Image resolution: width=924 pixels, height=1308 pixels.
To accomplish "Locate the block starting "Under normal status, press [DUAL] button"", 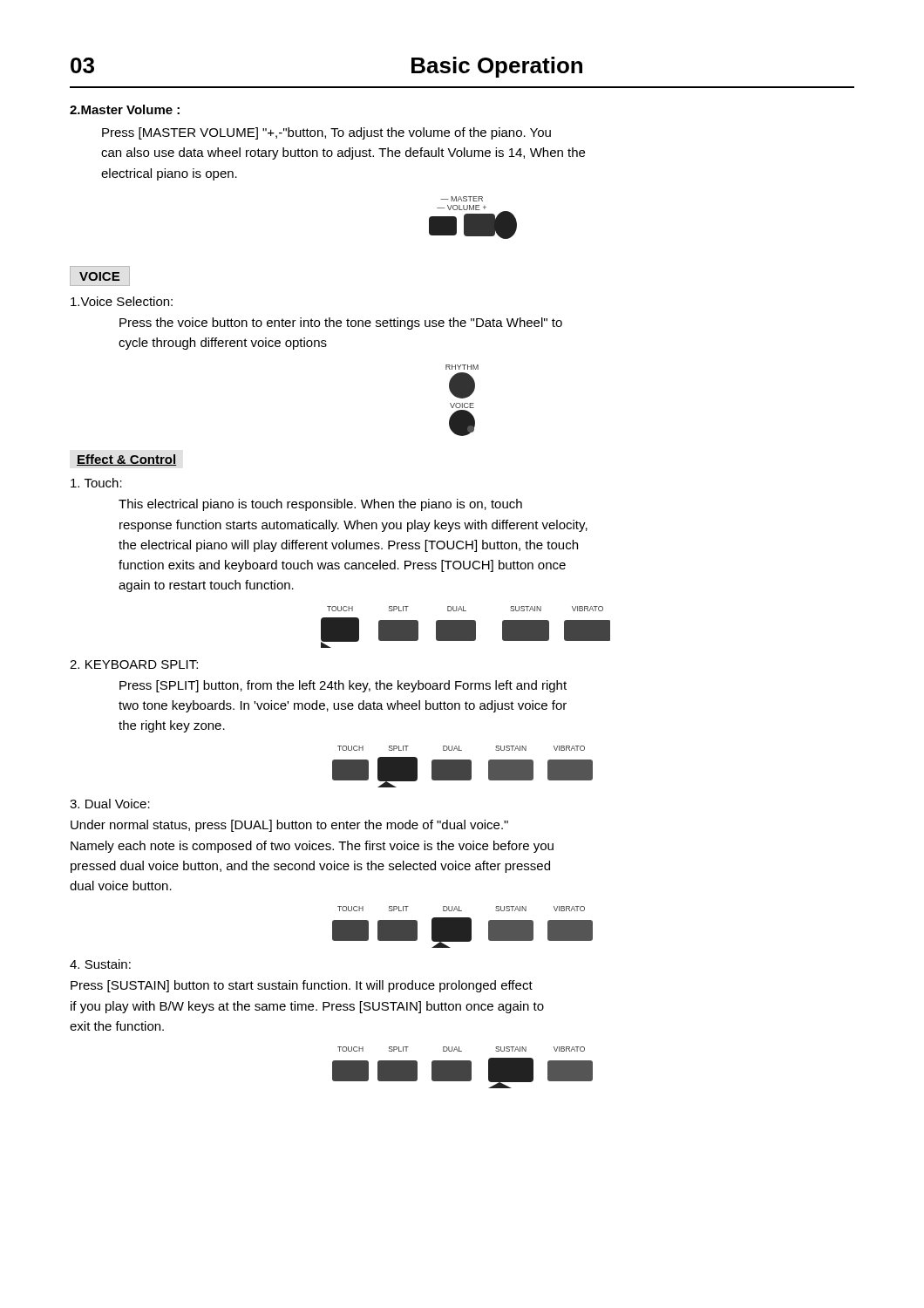I will [312, 855].
